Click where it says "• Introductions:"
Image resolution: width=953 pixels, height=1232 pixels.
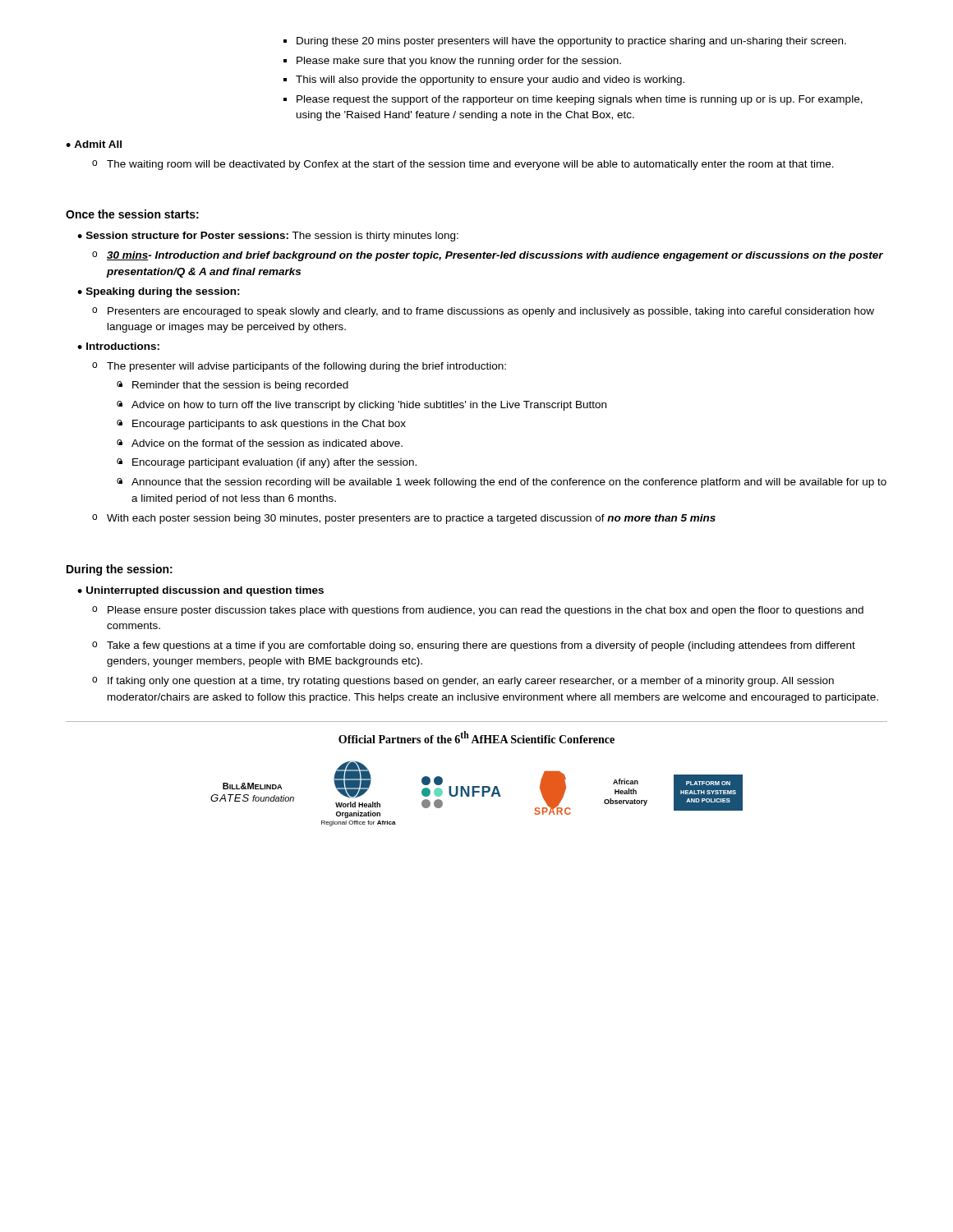coord(119,347)
